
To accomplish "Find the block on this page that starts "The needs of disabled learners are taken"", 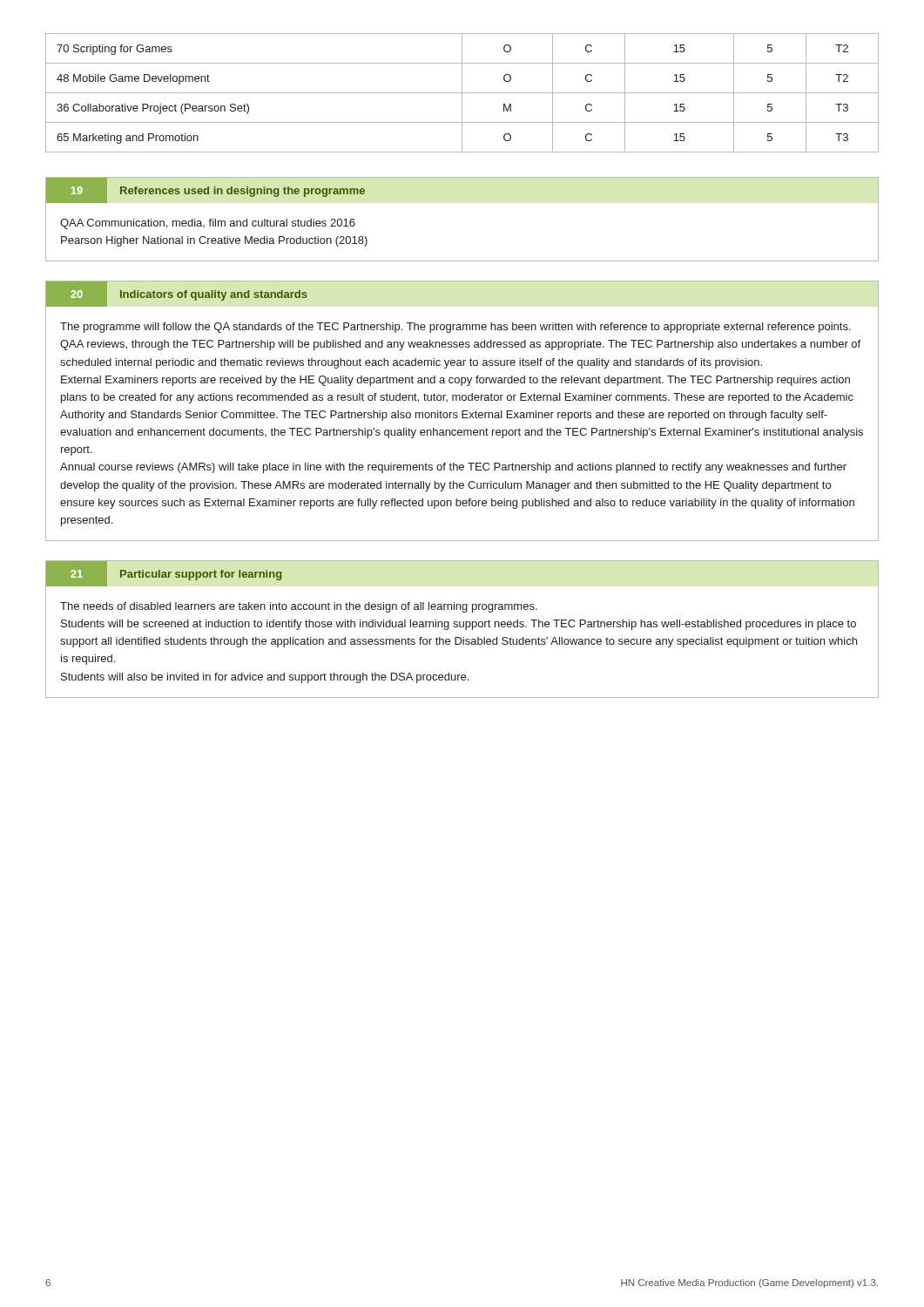I will pyautogui.click(x=462, y=606).
